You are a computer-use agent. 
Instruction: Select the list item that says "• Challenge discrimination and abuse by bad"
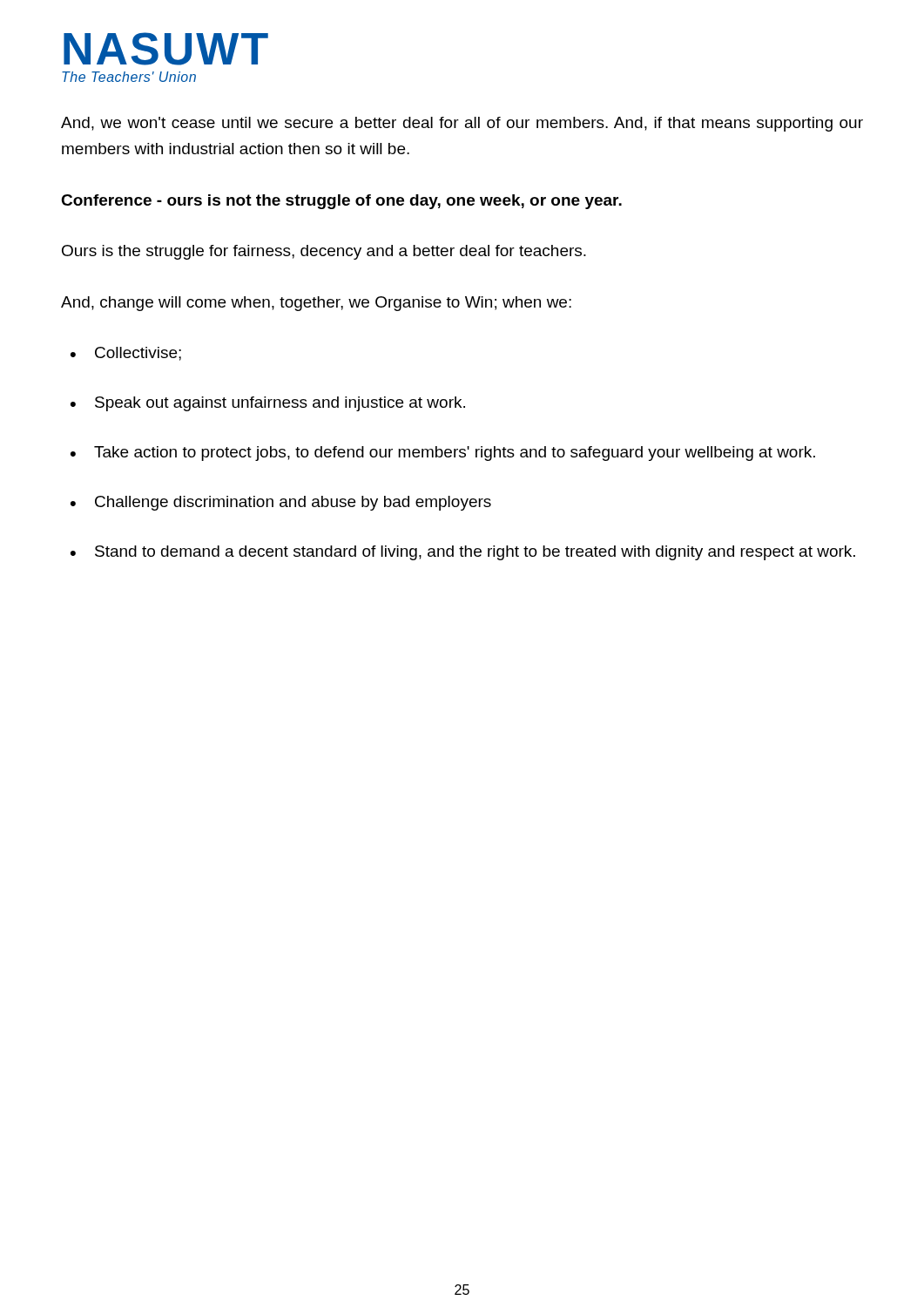tap(466, 503)
